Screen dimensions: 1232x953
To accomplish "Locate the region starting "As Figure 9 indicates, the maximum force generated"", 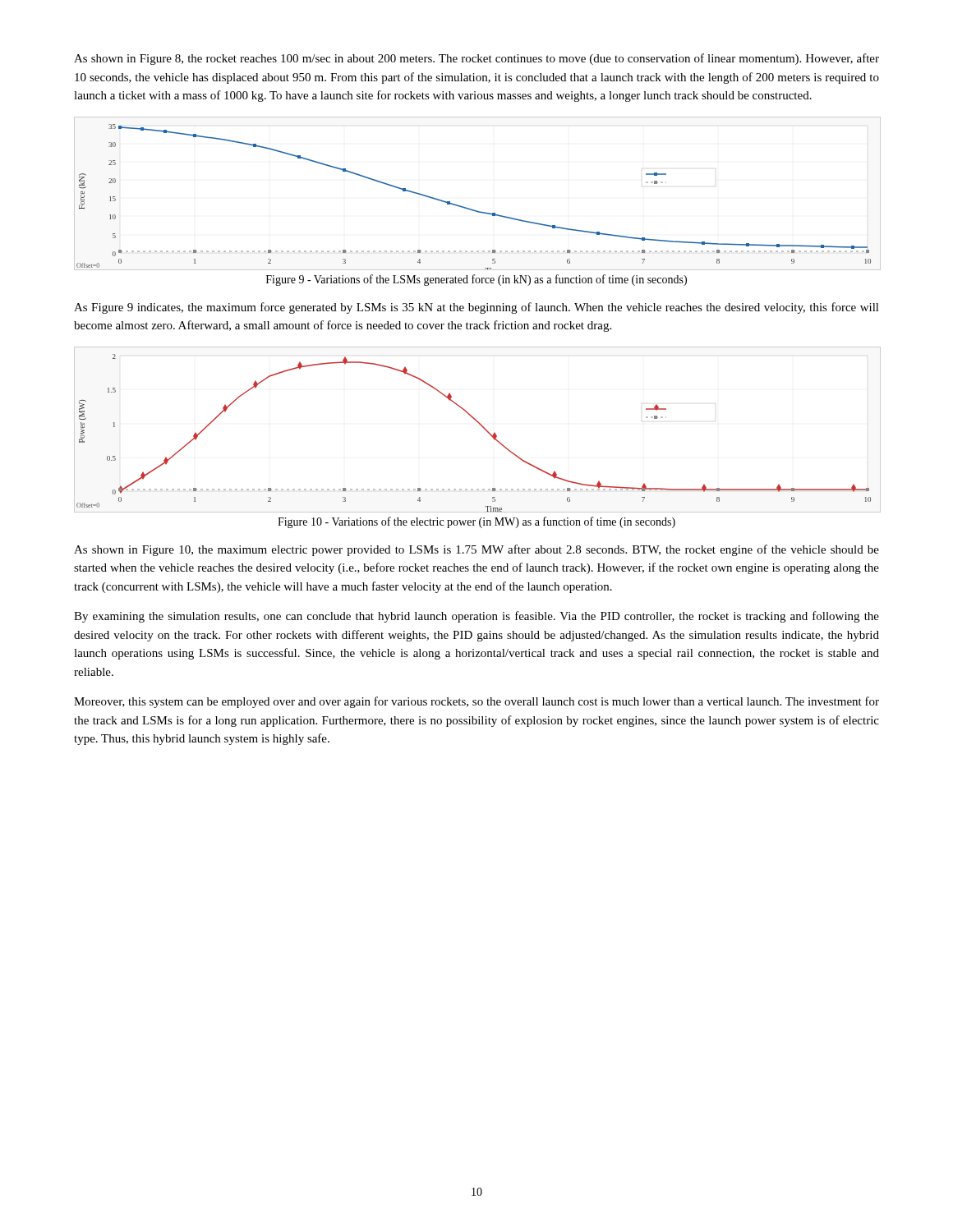I will pos(476,316).
